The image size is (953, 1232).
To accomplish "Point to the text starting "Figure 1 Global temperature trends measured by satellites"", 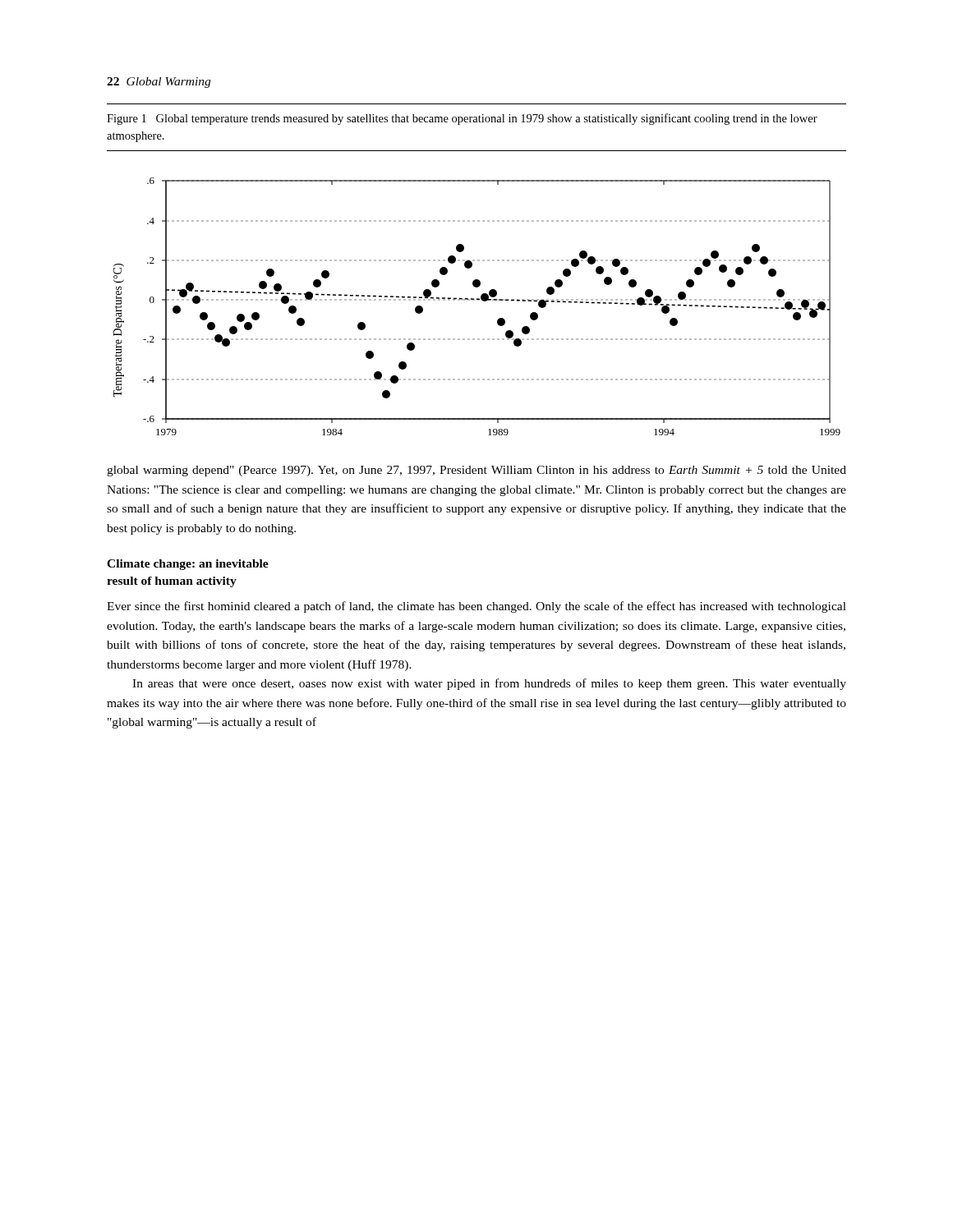I will [x=462, y=127].
